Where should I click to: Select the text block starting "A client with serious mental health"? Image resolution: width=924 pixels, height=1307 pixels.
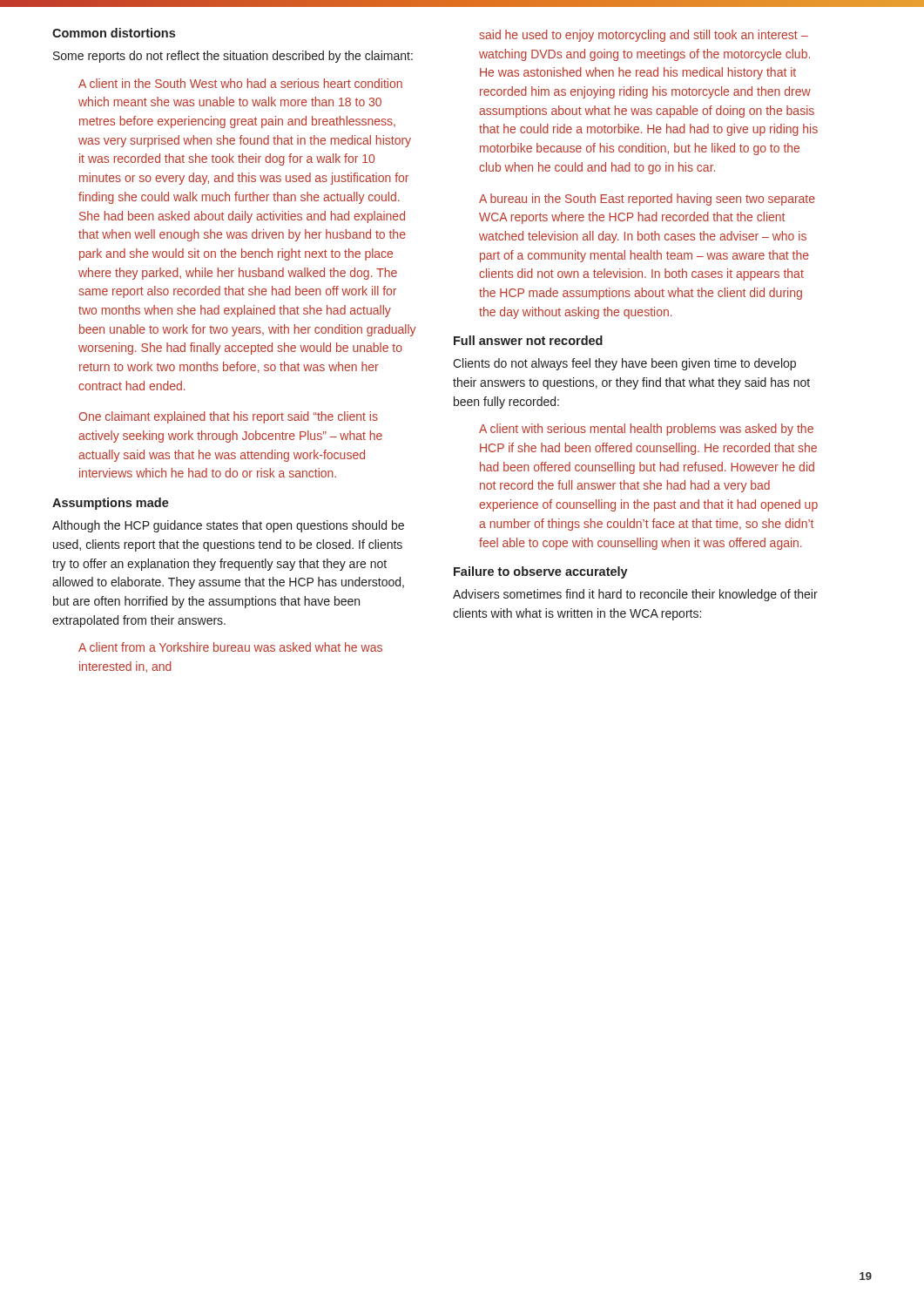coord(648,486)
